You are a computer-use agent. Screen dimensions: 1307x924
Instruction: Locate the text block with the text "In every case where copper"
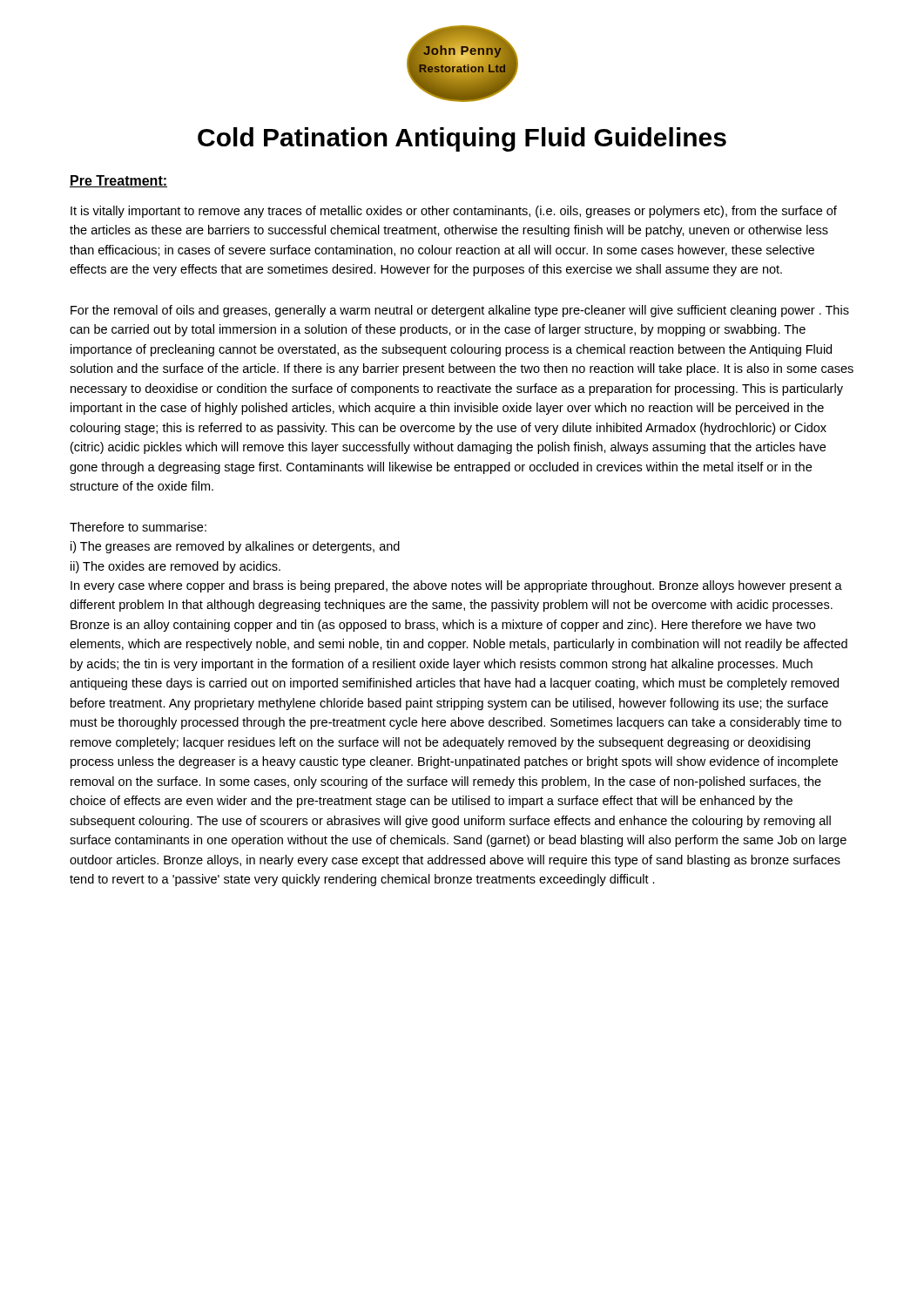click(x=462, y=733)
